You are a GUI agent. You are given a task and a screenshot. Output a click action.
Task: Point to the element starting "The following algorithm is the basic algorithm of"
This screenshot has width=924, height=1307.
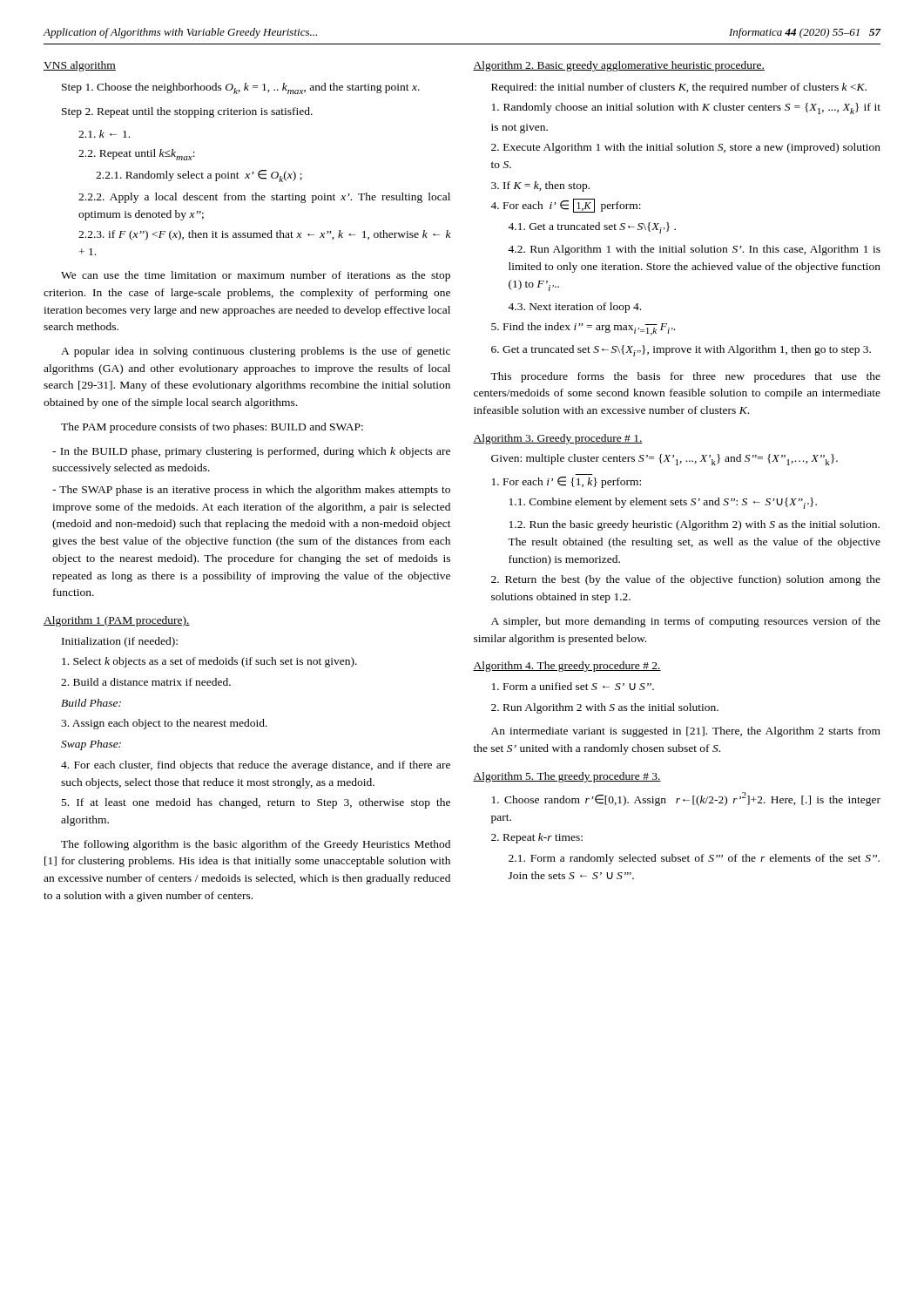click(247, 870)
